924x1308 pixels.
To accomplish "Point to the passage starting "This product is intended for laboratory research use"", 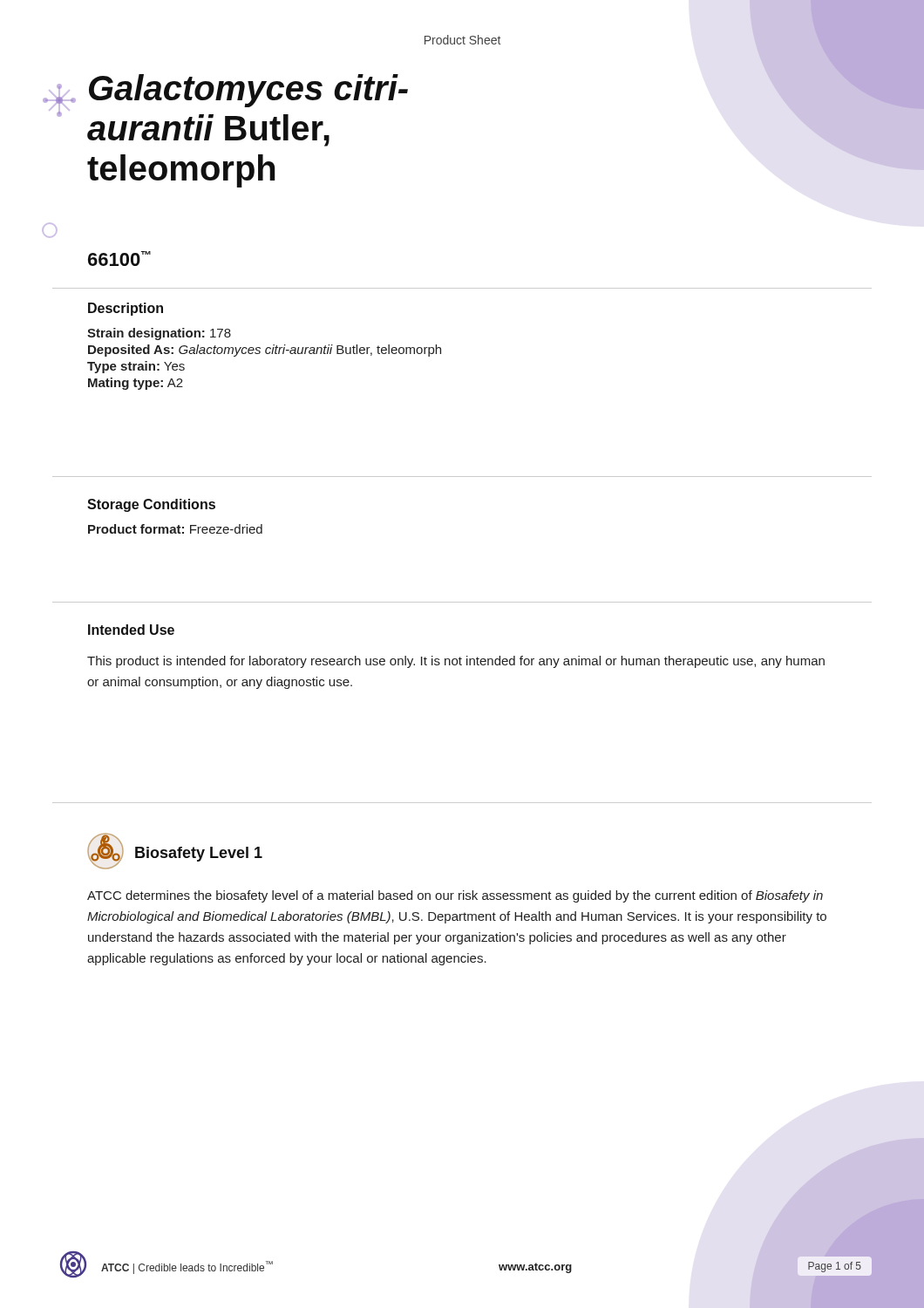I will pos(462,671).
